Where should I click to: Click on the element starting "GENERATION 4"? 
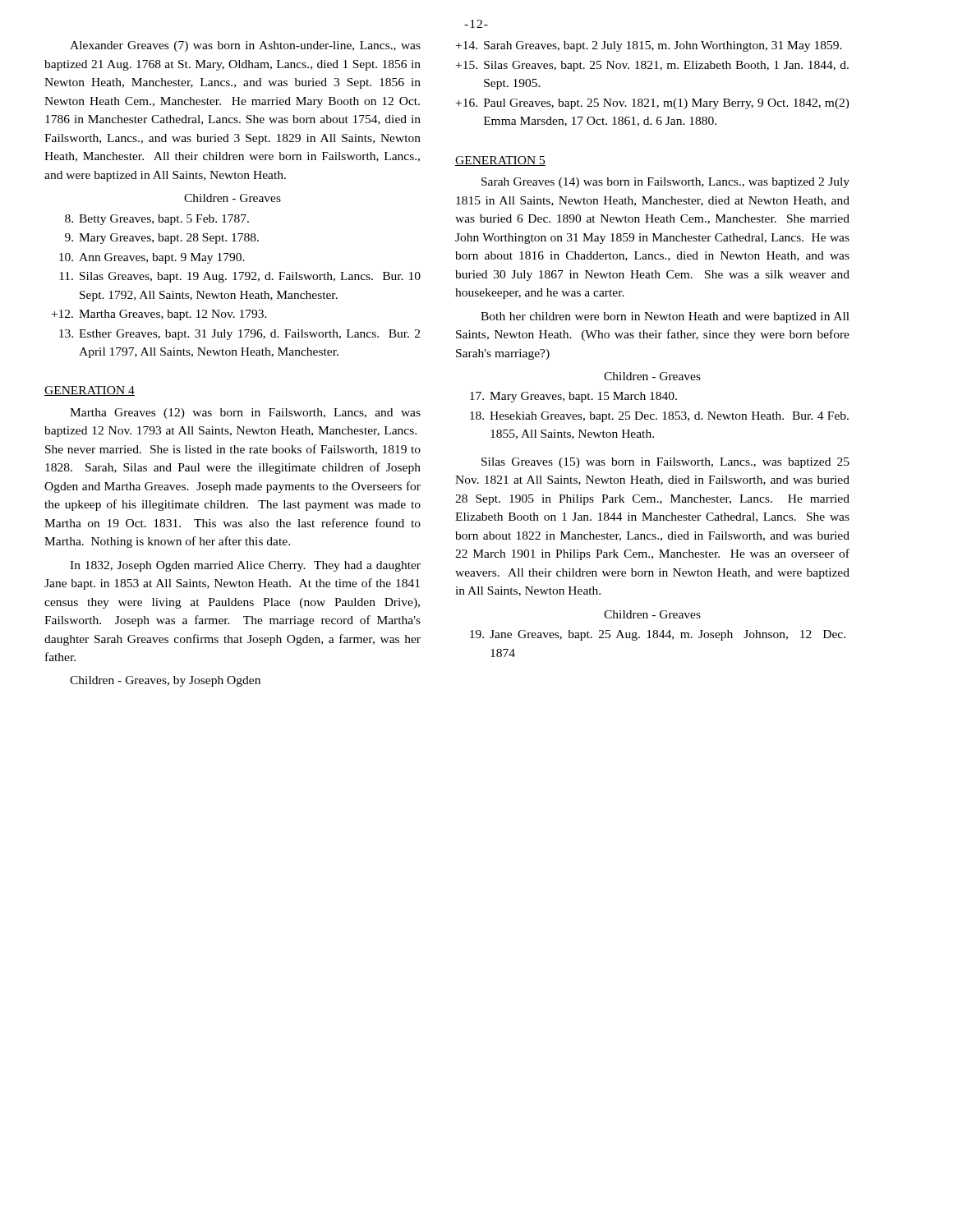[89, 390]
